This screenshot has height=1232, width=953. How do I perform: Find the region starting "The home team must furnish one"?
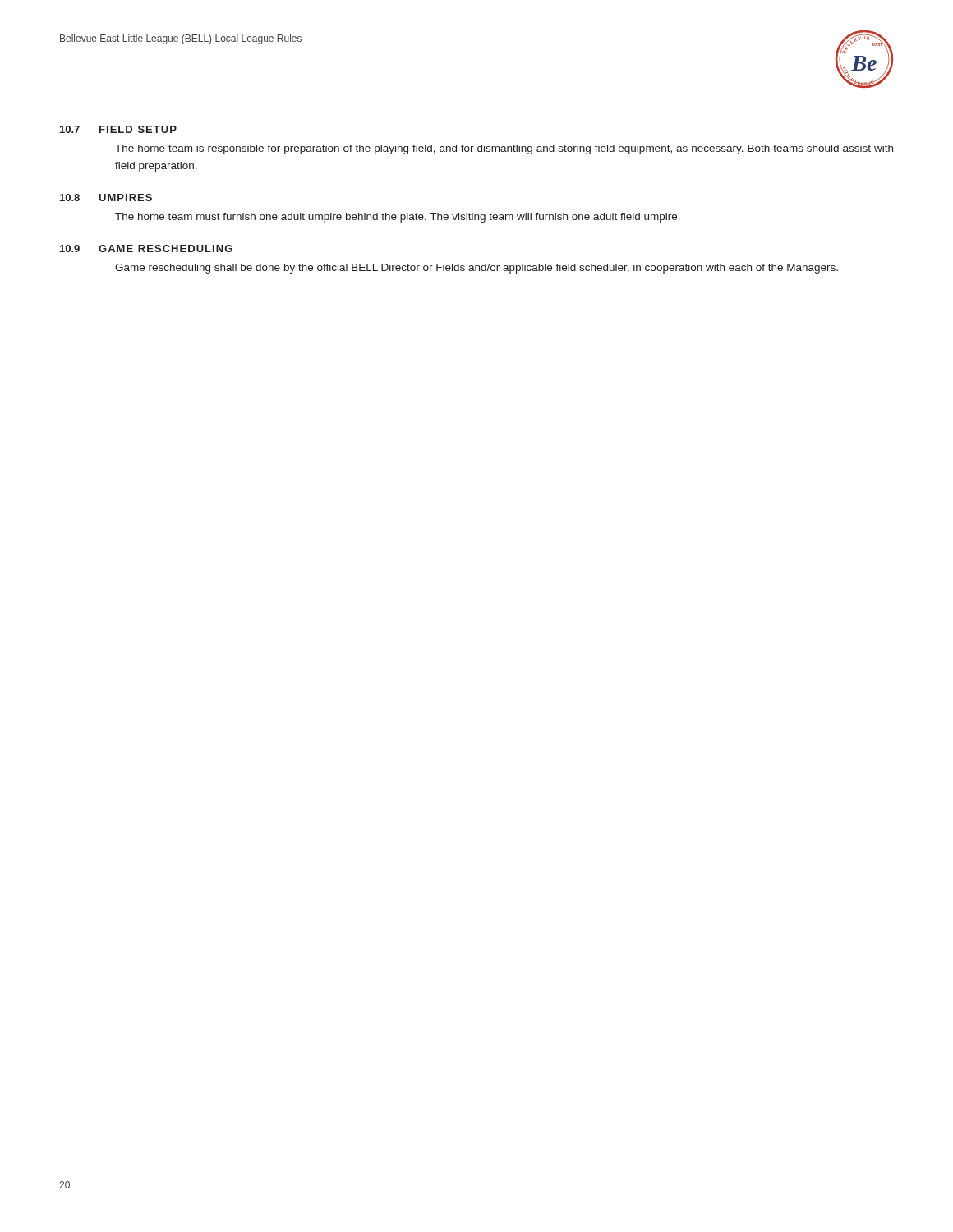pos(398,216)
